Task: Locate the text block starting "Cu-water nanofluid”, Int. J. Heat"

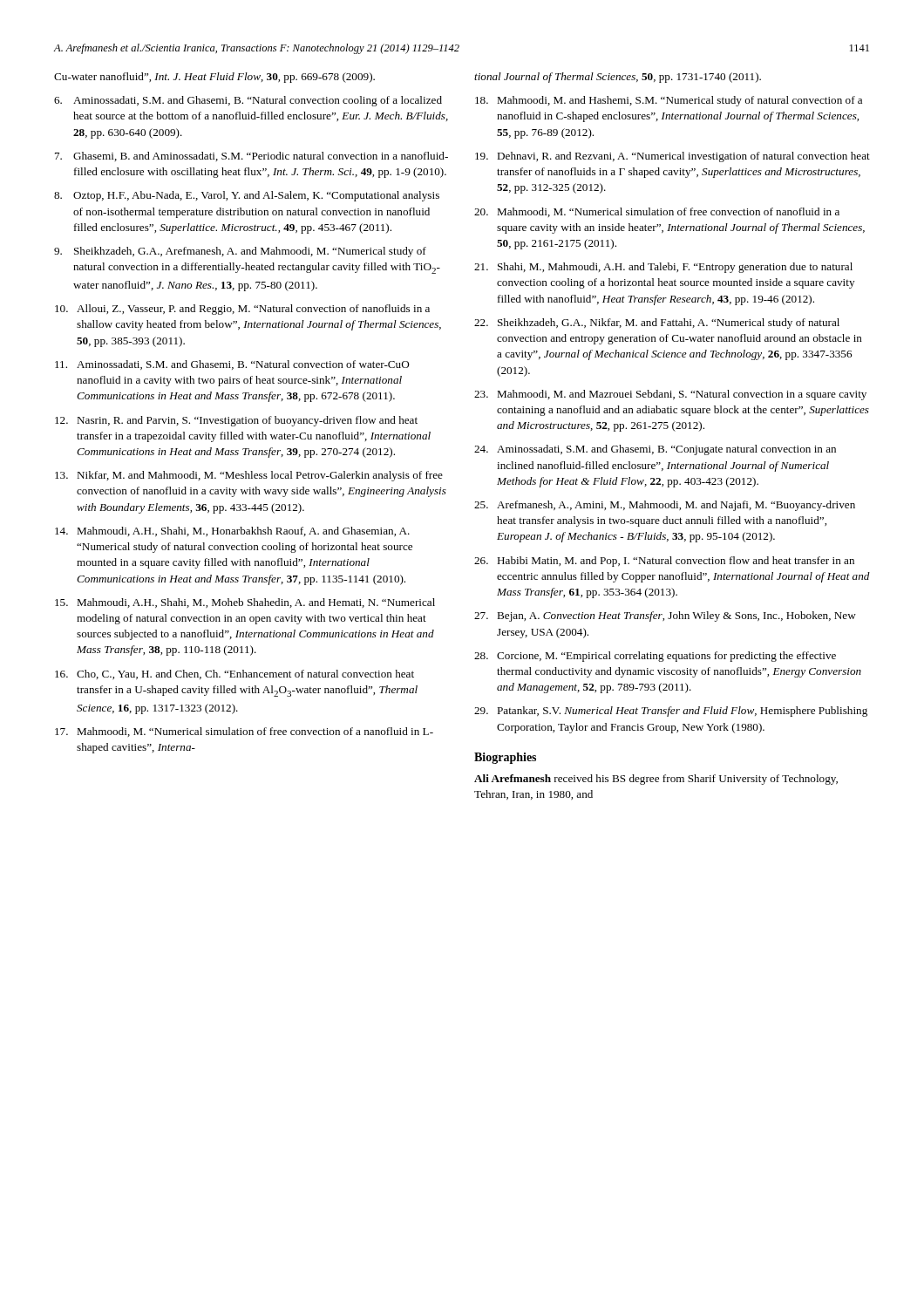Action: 215,77
